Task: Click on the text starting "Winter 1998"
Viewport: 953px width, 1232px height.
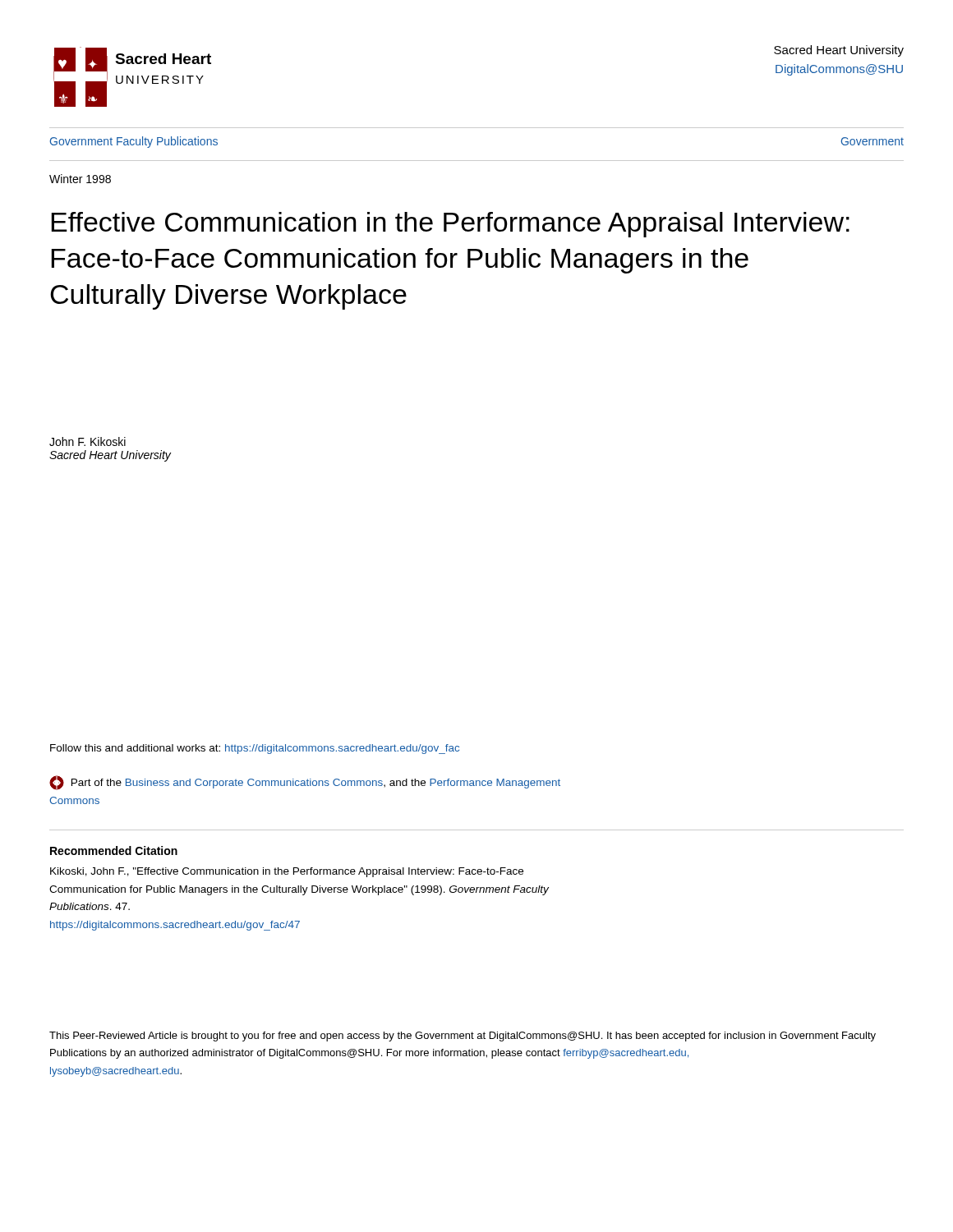Action: [80, 179]
